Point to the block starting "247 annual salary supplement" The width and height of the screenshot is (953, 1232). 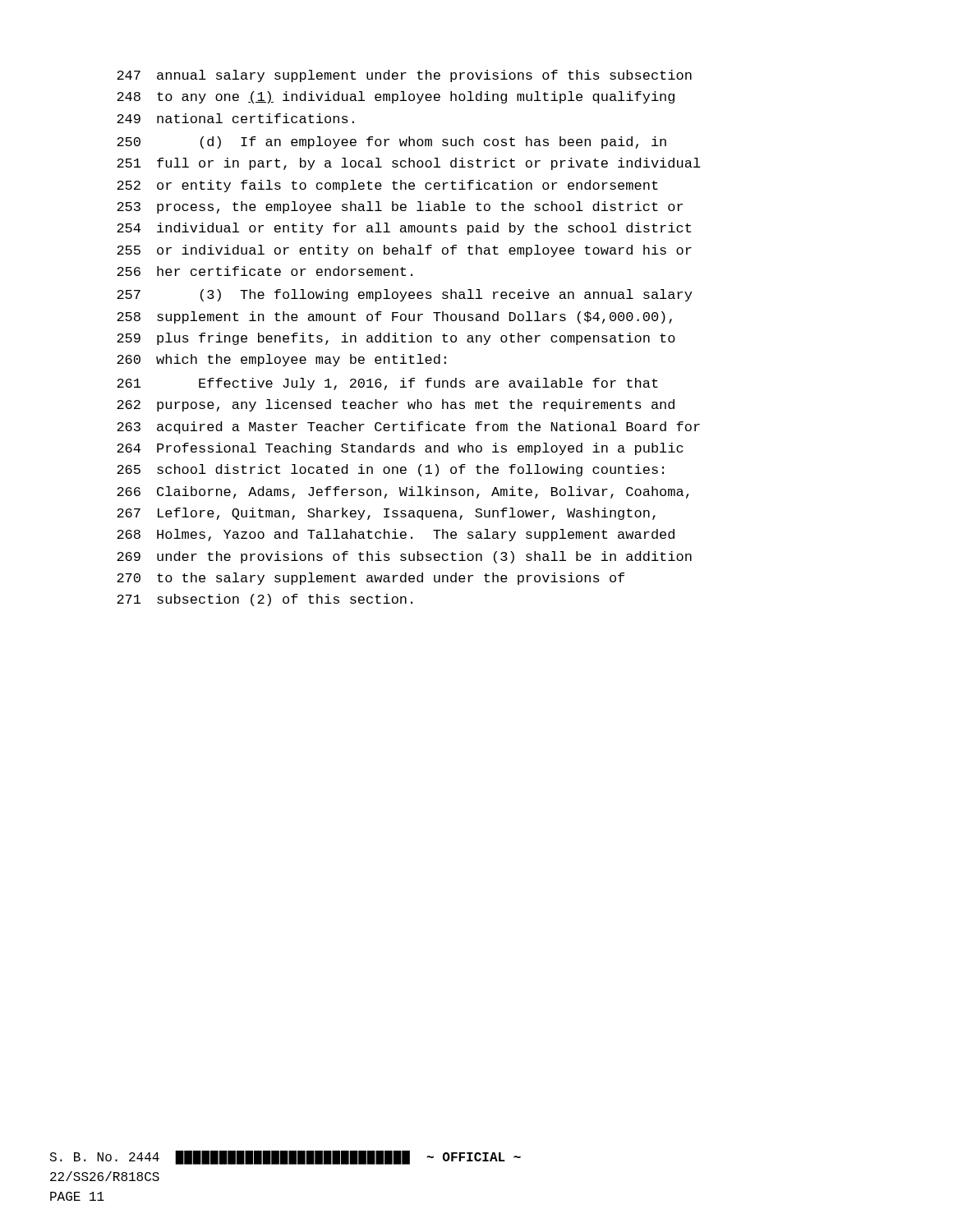485,77
